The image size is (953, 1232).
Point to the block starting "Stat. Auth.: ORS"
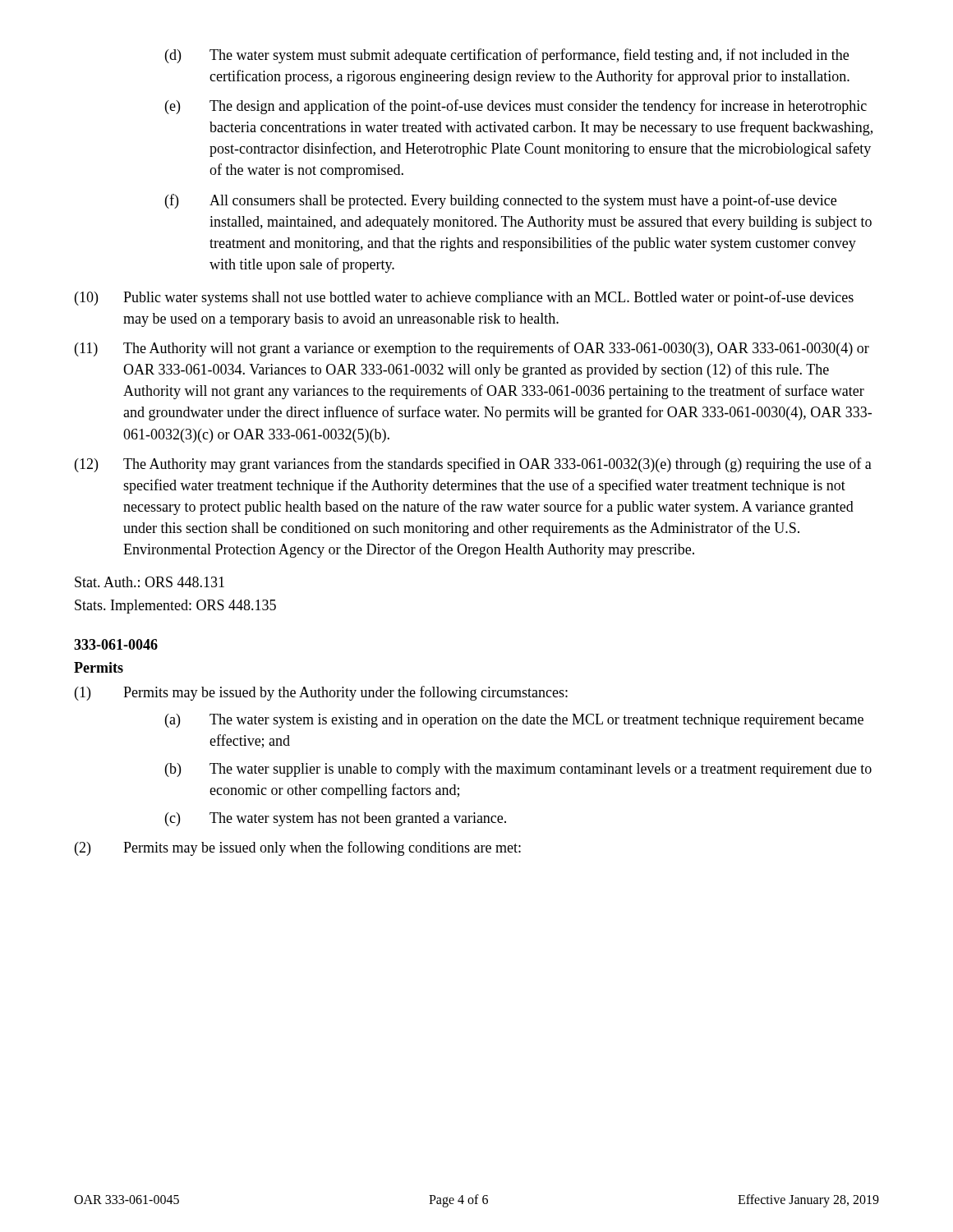pyautogui.click(x=150, y=582)
